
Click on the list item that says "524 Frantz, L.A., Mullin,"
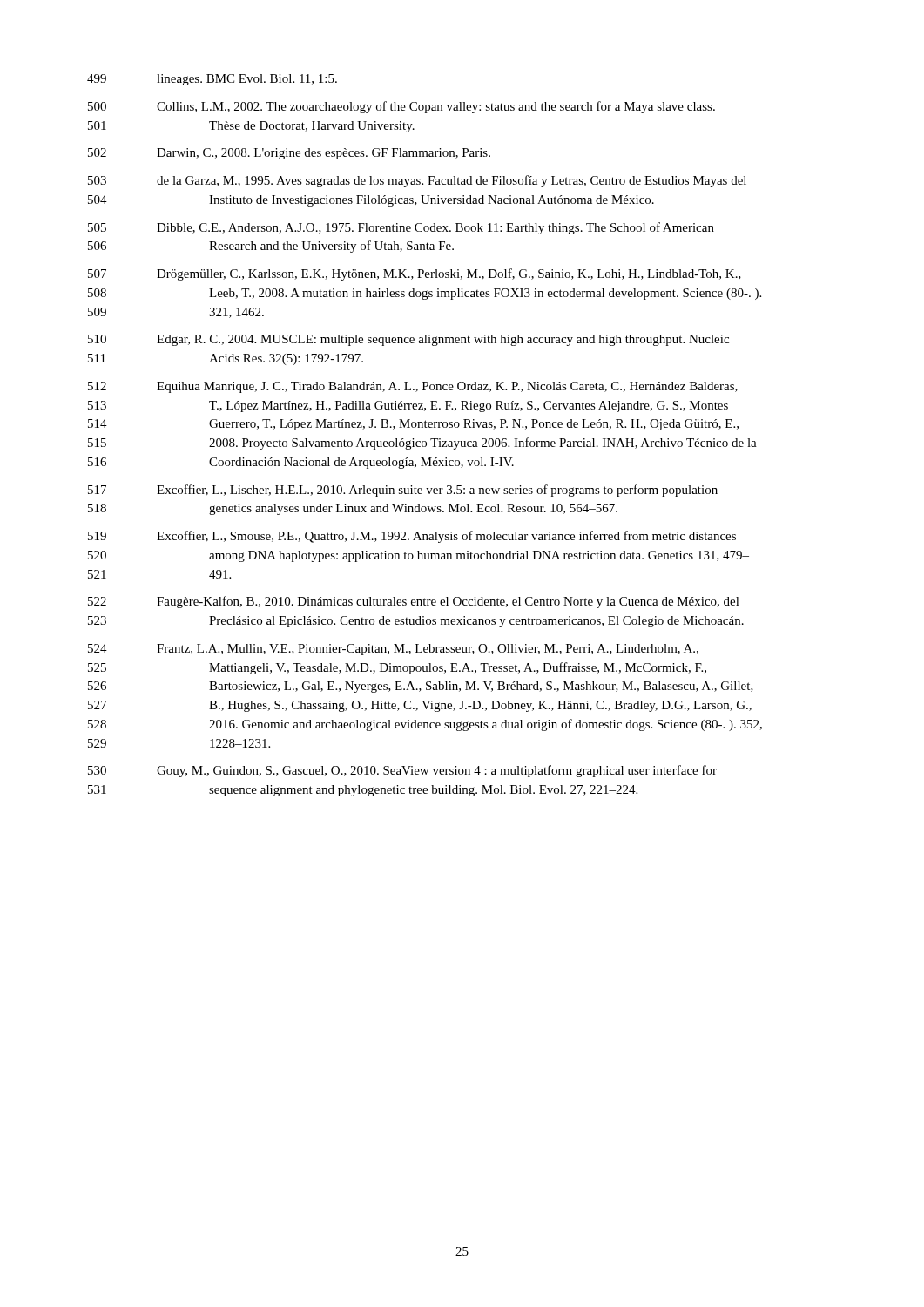pos(462,696)
